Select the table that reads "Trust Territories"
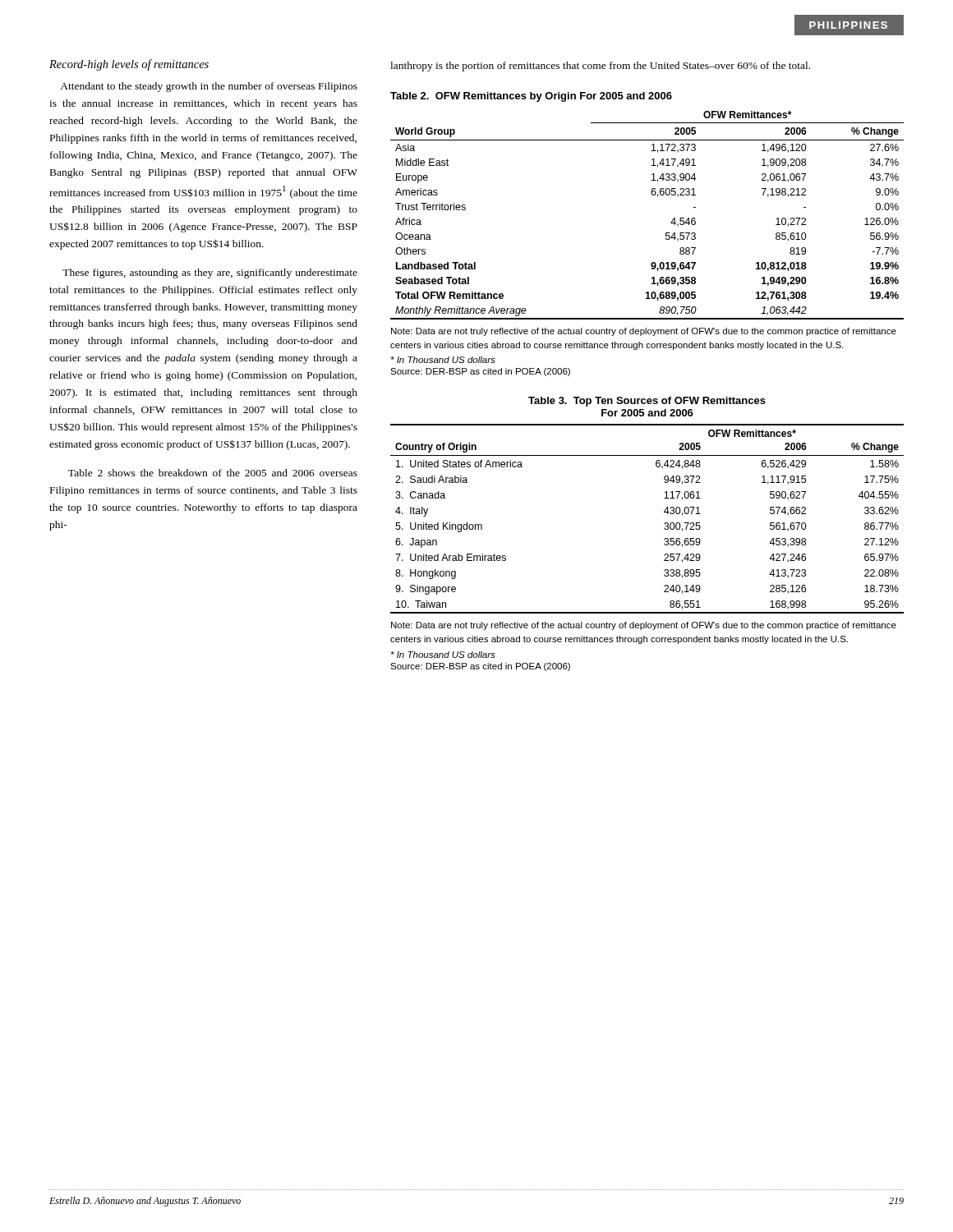This screenshot has height=1232, width=953. [x=647, y=242]
